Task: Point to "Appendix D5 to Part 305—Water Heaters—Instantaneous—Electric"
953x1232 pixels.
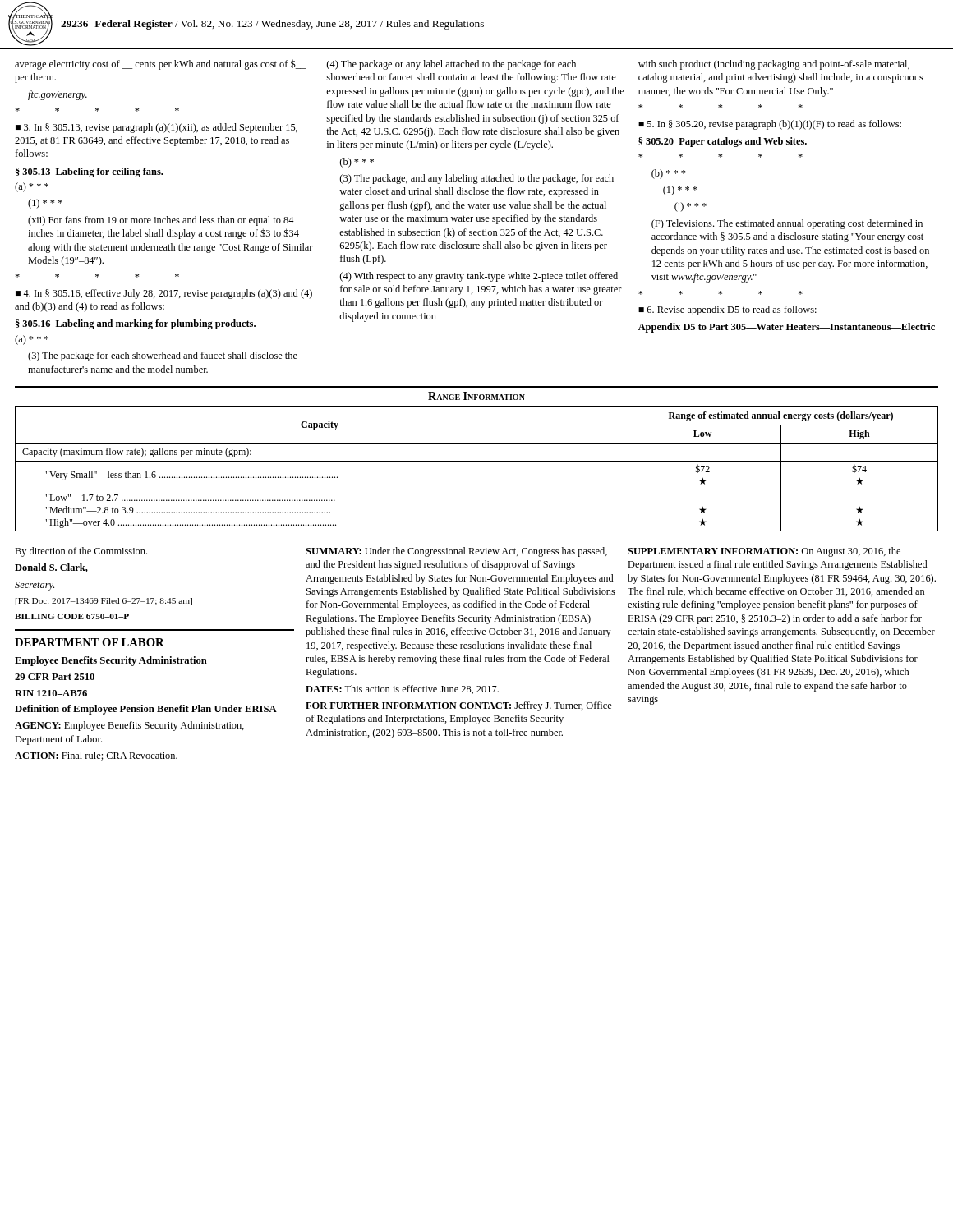Action: 787,327
